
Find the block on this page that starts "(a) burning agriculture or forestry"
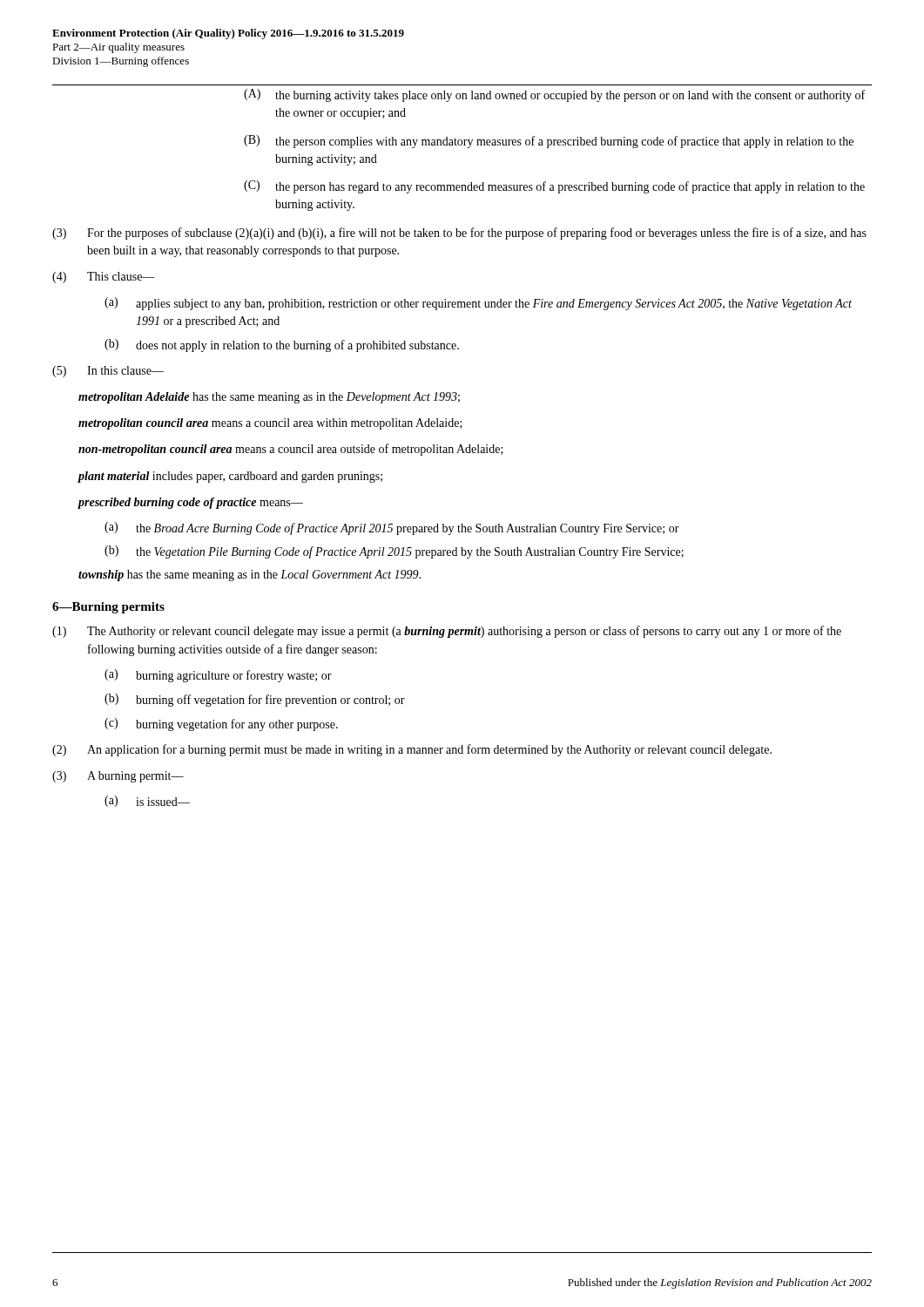(218, 676)
